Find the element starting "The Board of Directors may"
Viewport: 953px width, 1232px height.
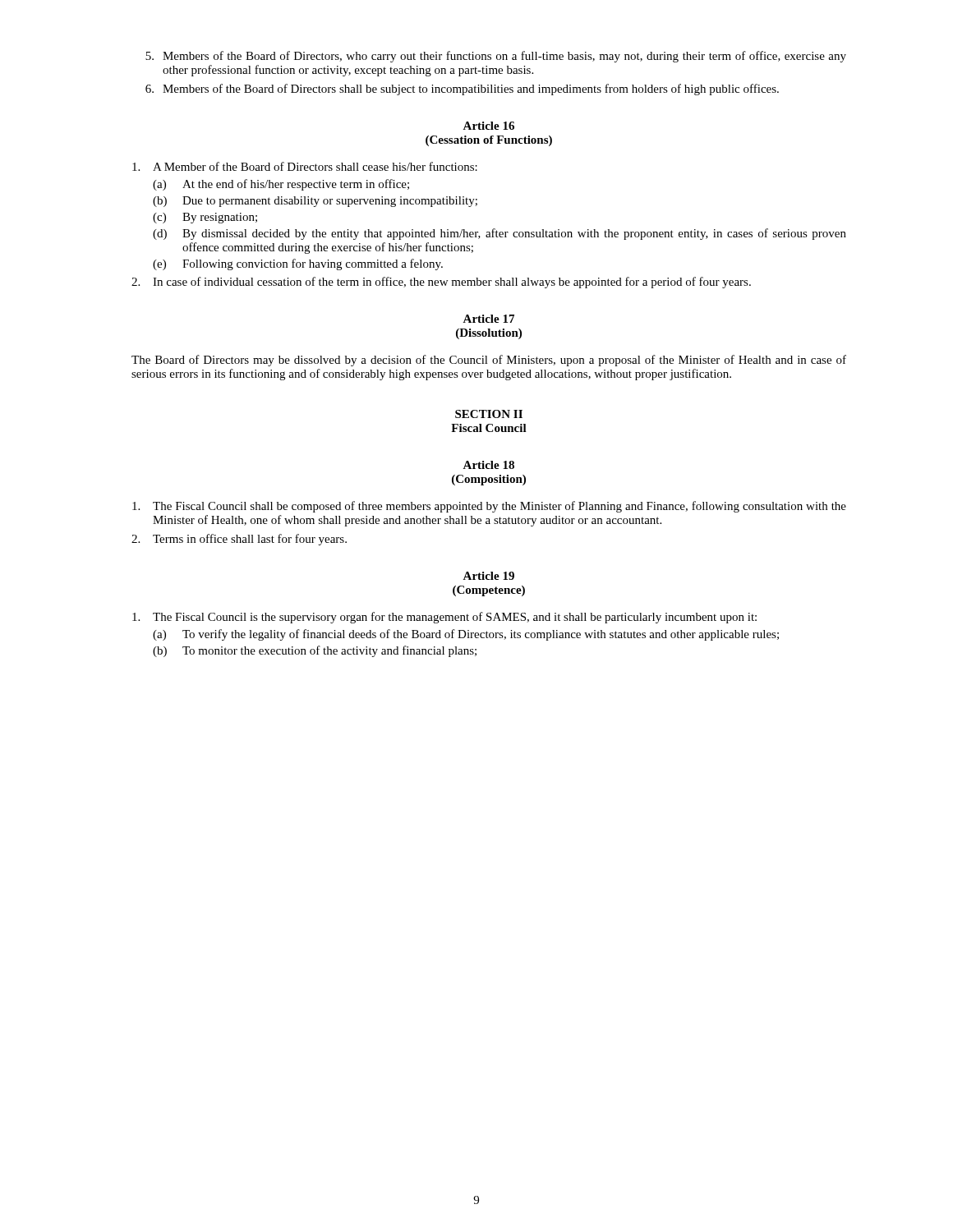(x=489, y=367)
